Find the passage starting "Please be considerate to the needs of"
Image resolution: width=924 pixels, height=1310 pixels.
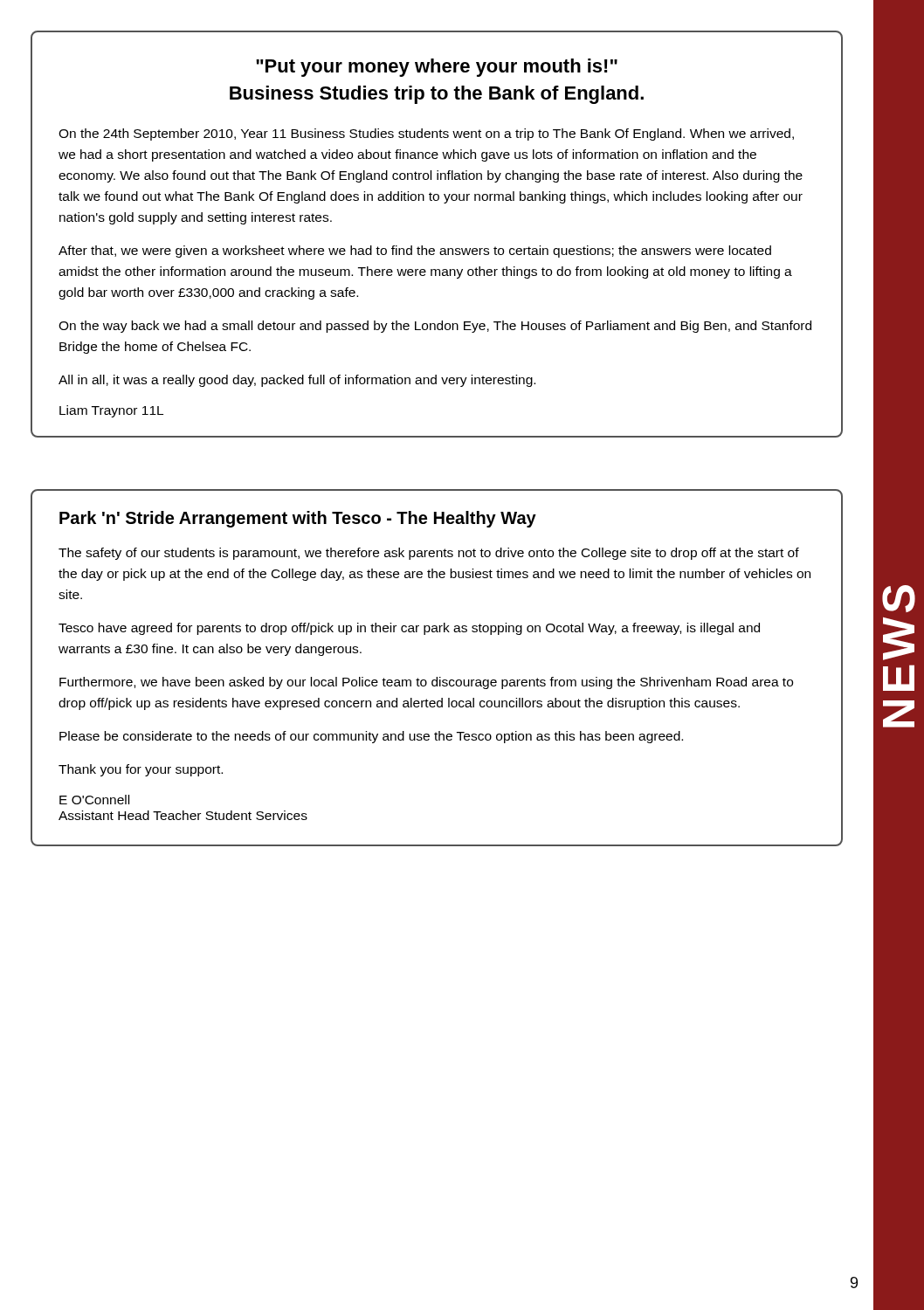tap(371, 736)
